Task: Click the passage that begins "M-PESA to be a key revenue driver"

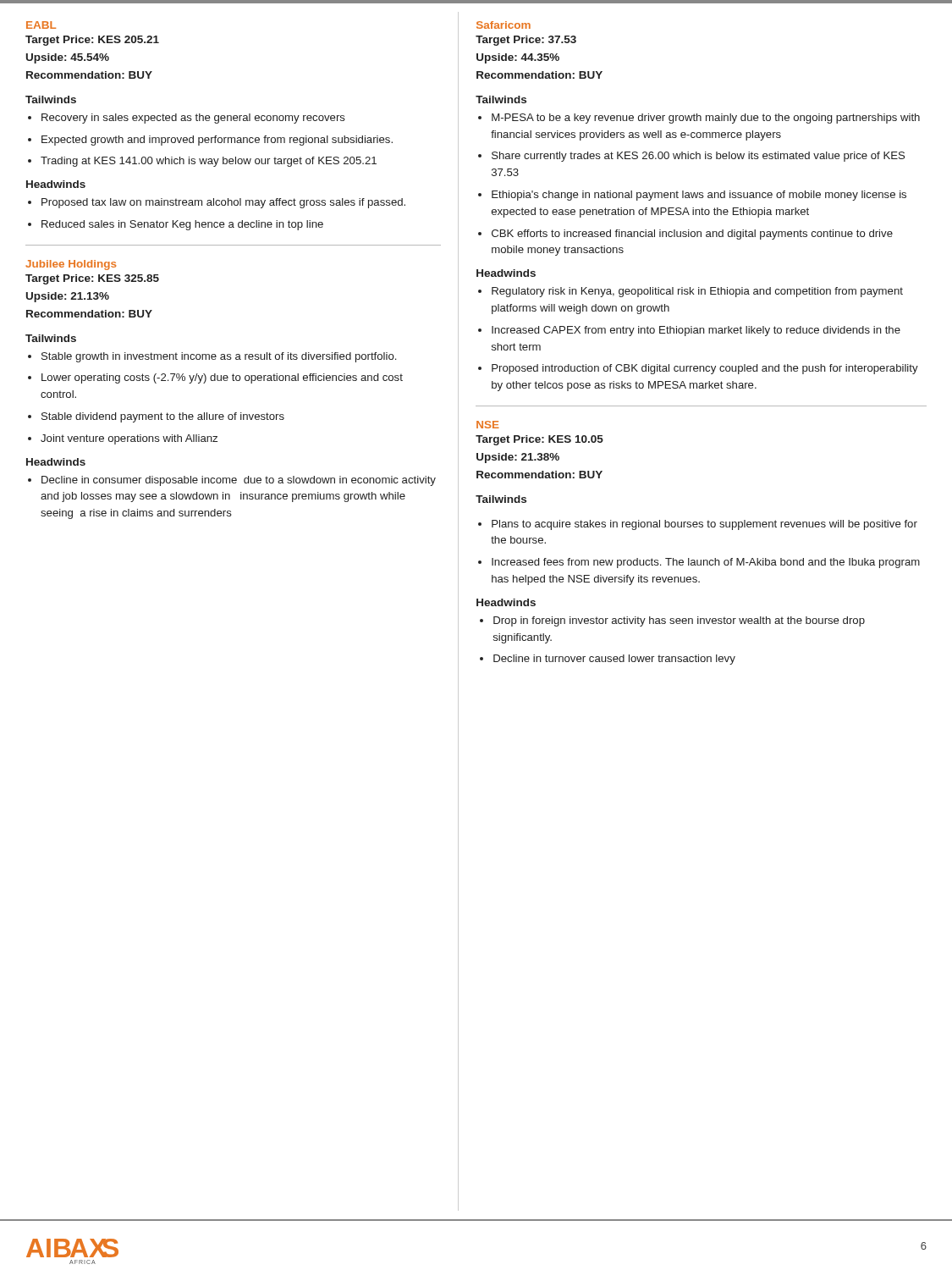Action: click(701, 126)
